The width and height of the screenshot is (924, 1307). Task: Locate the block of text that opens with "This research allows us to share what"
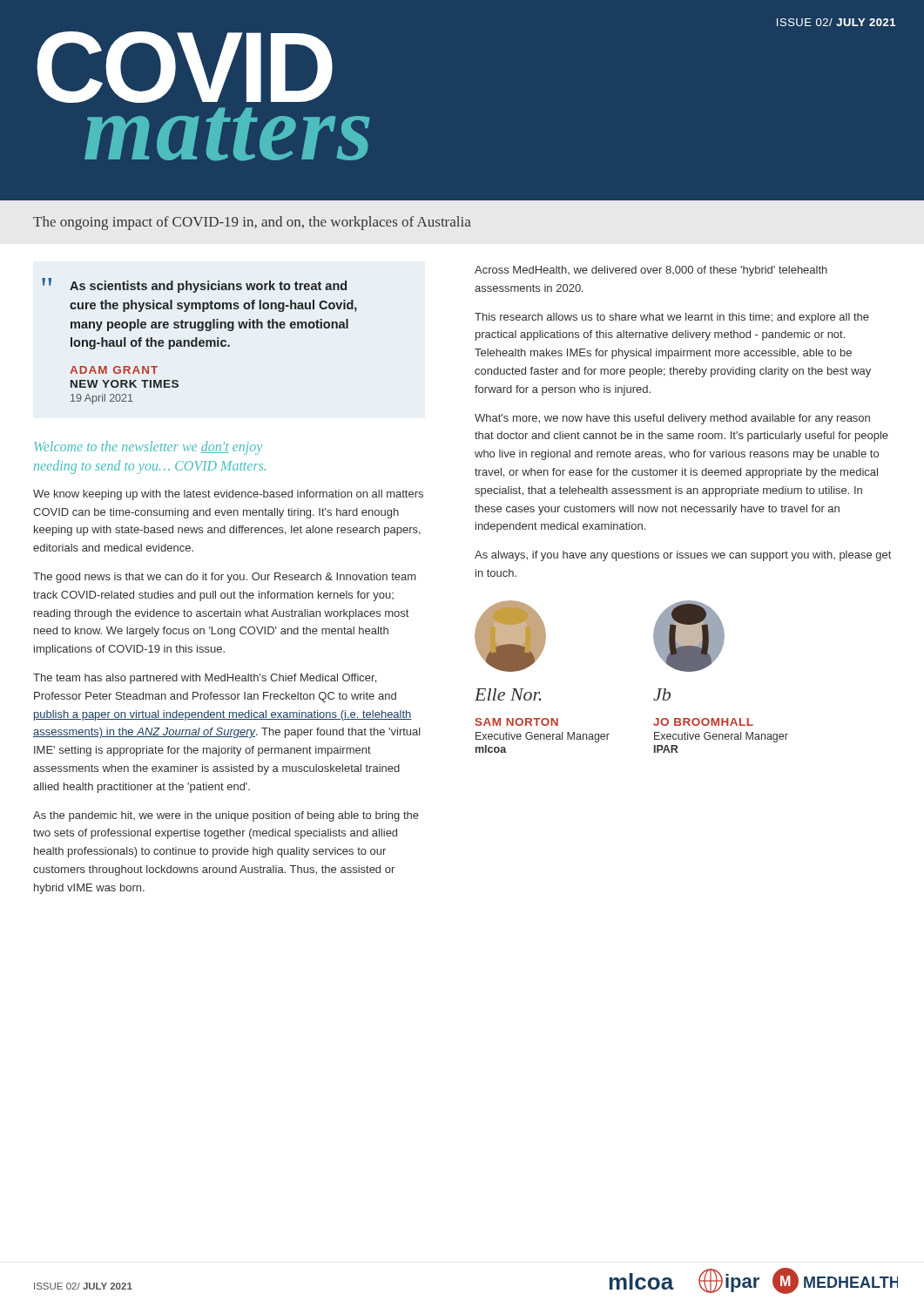pos(673,353)
